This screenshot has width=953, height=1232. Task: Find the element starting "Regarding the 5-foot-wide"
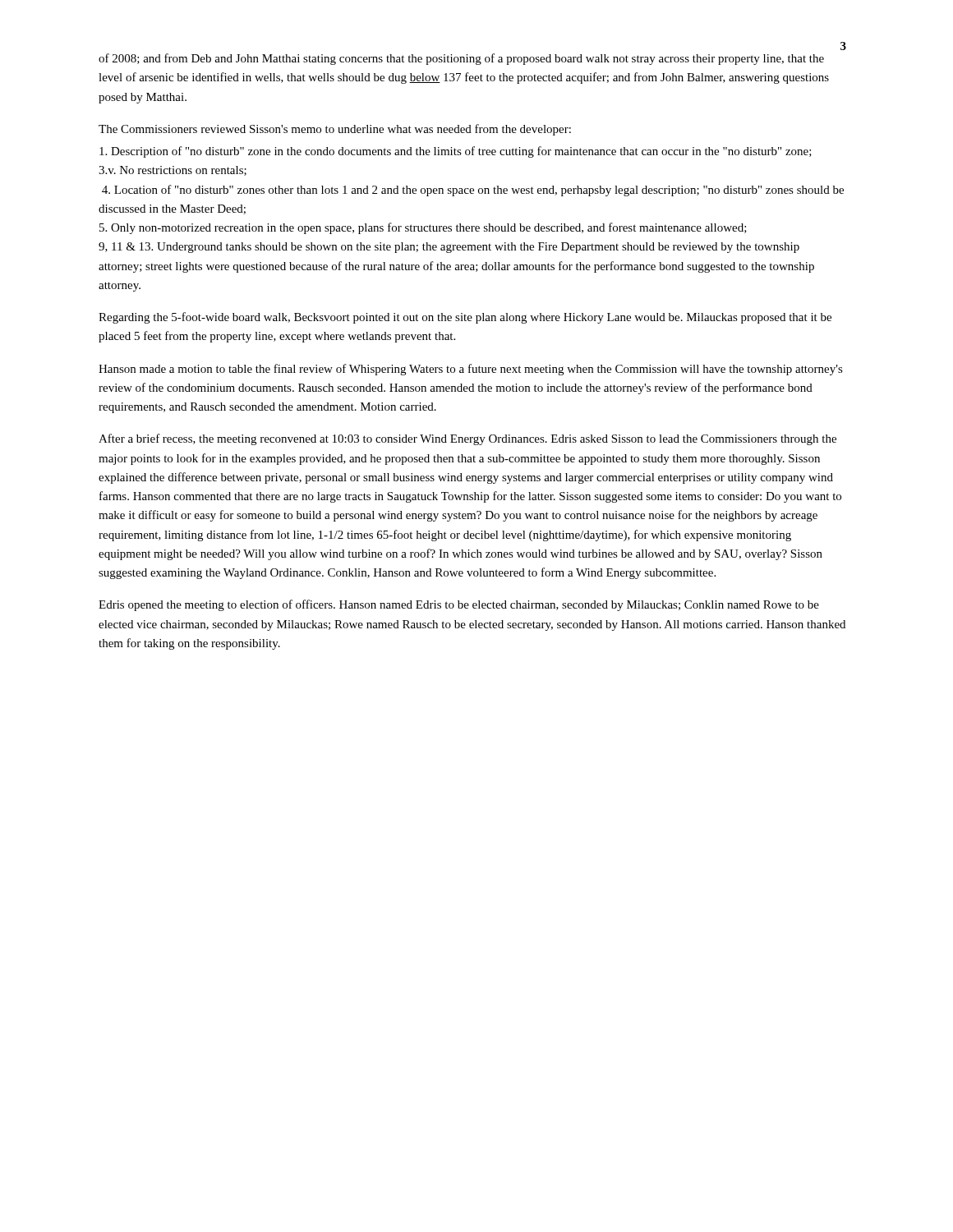click(x=465, y=327)
